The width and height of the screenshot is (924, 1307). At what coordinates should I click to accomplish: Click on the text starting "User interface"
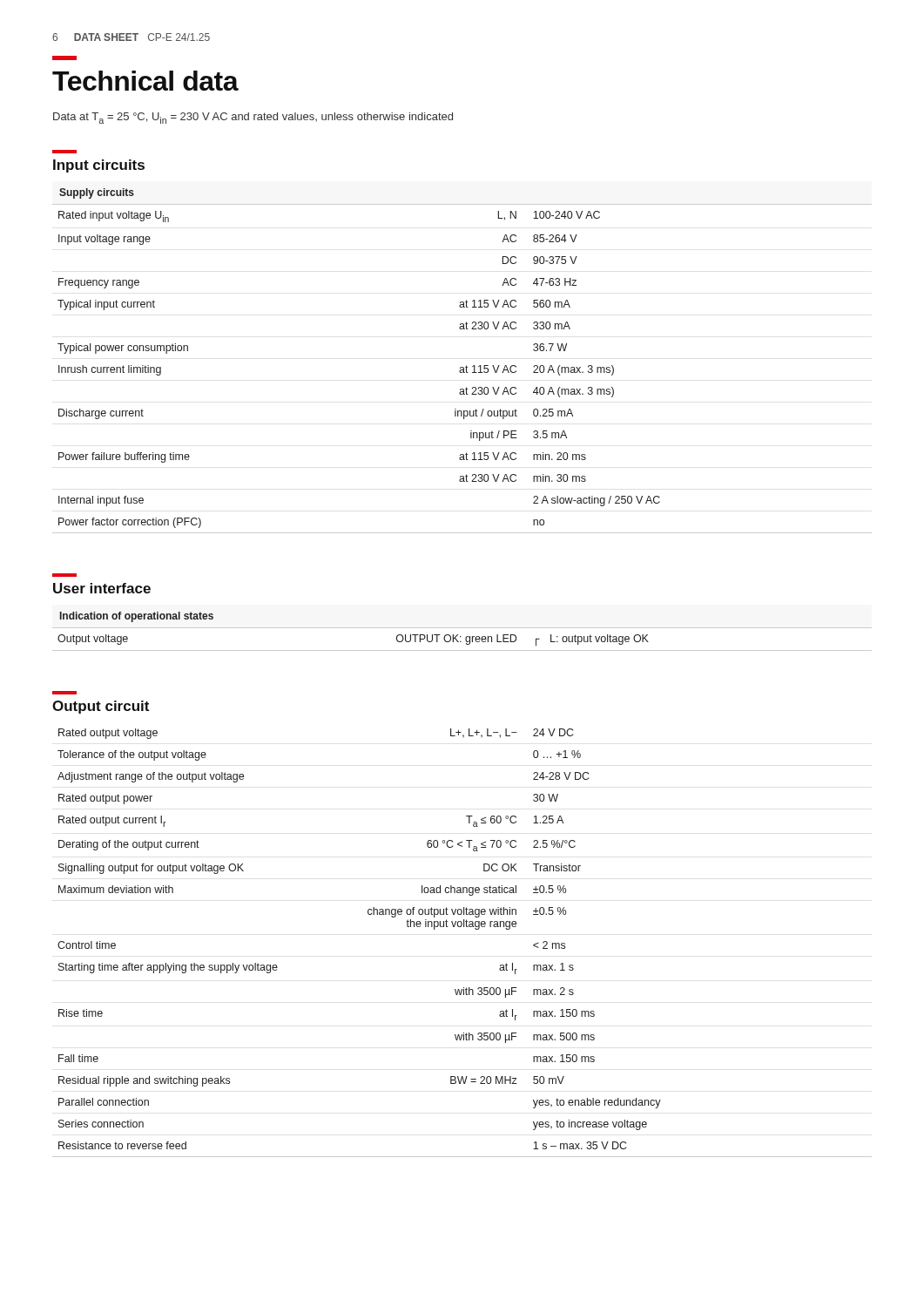pyautogui.click(x=102, y=588)
